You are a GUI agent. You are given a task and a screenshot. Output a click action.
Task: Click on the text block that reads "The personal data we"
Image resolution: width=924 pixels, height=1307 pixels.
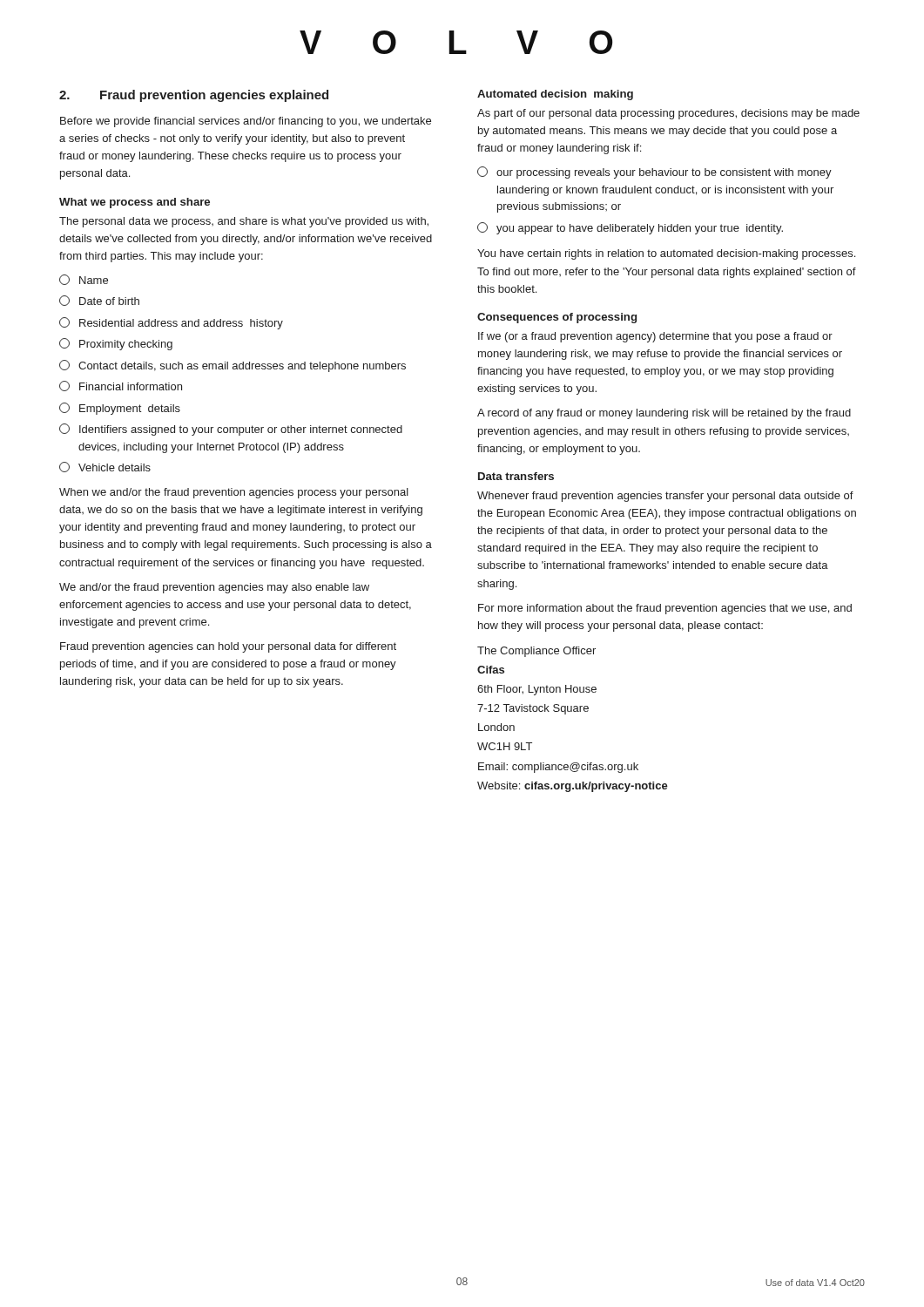pos(246,238)
